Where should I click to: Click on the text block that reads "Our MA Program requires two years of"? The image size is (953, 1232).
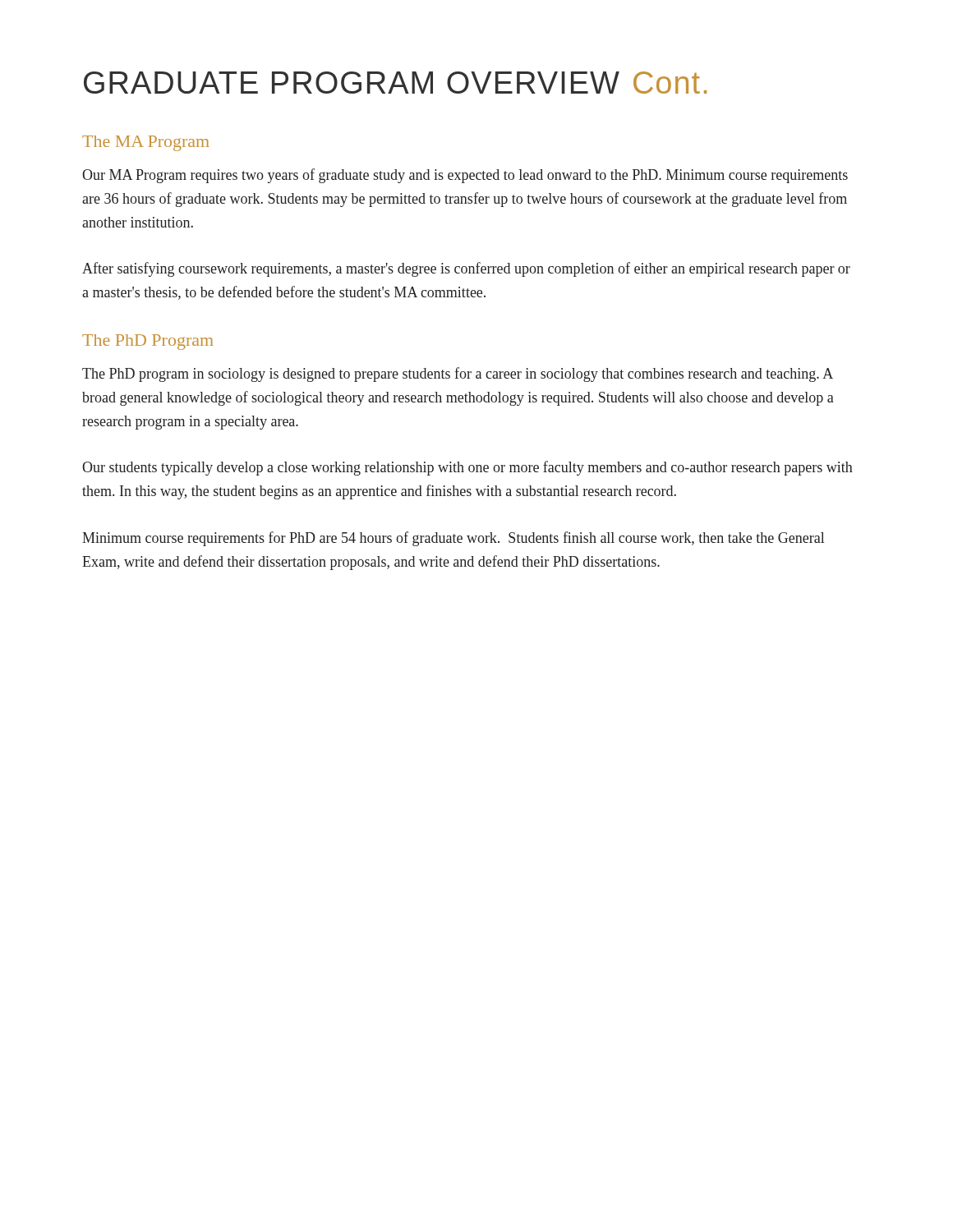coord(465,199)
